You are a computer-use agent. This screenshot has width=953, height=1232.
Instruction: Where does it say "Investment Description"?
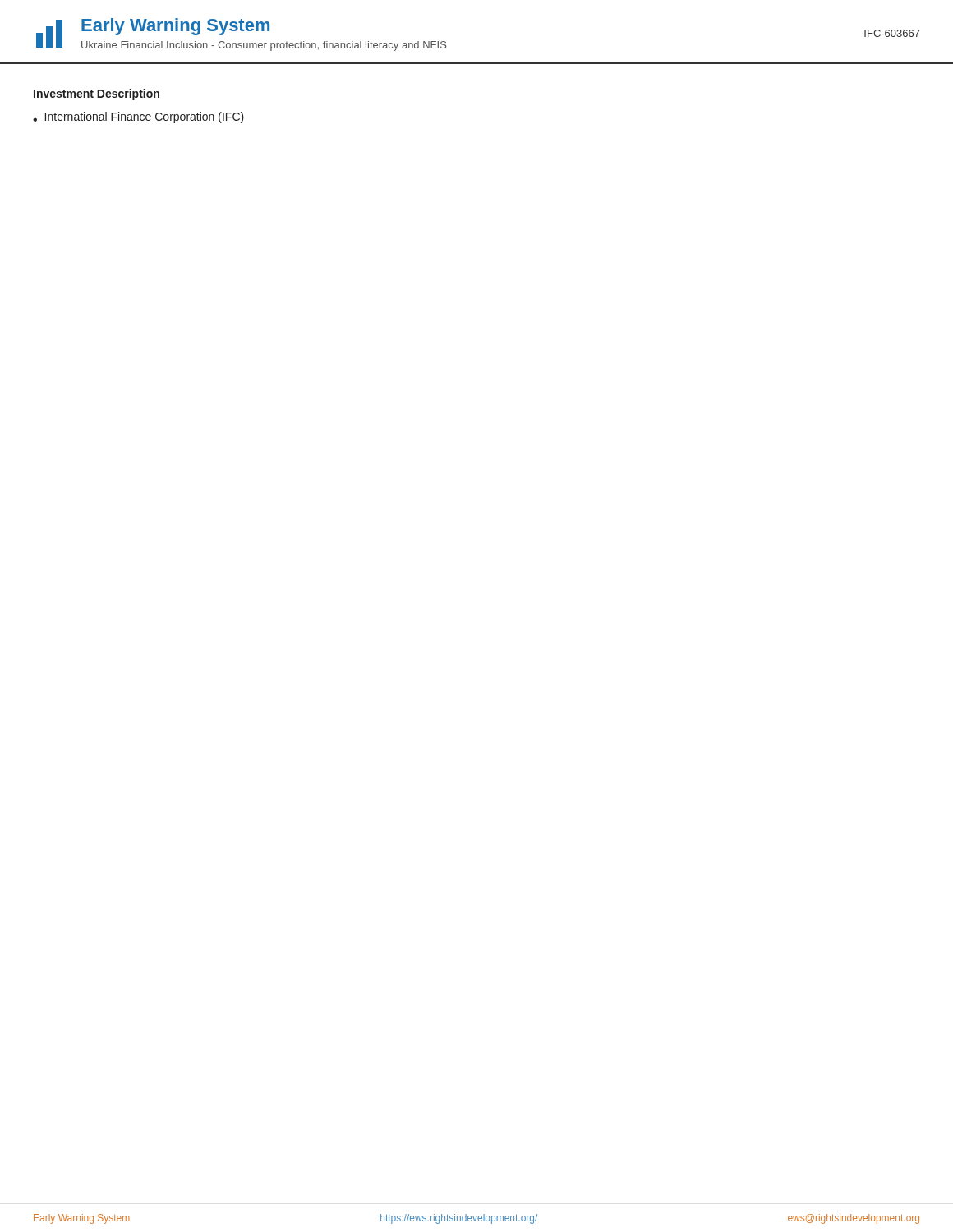tap(96, 94)
